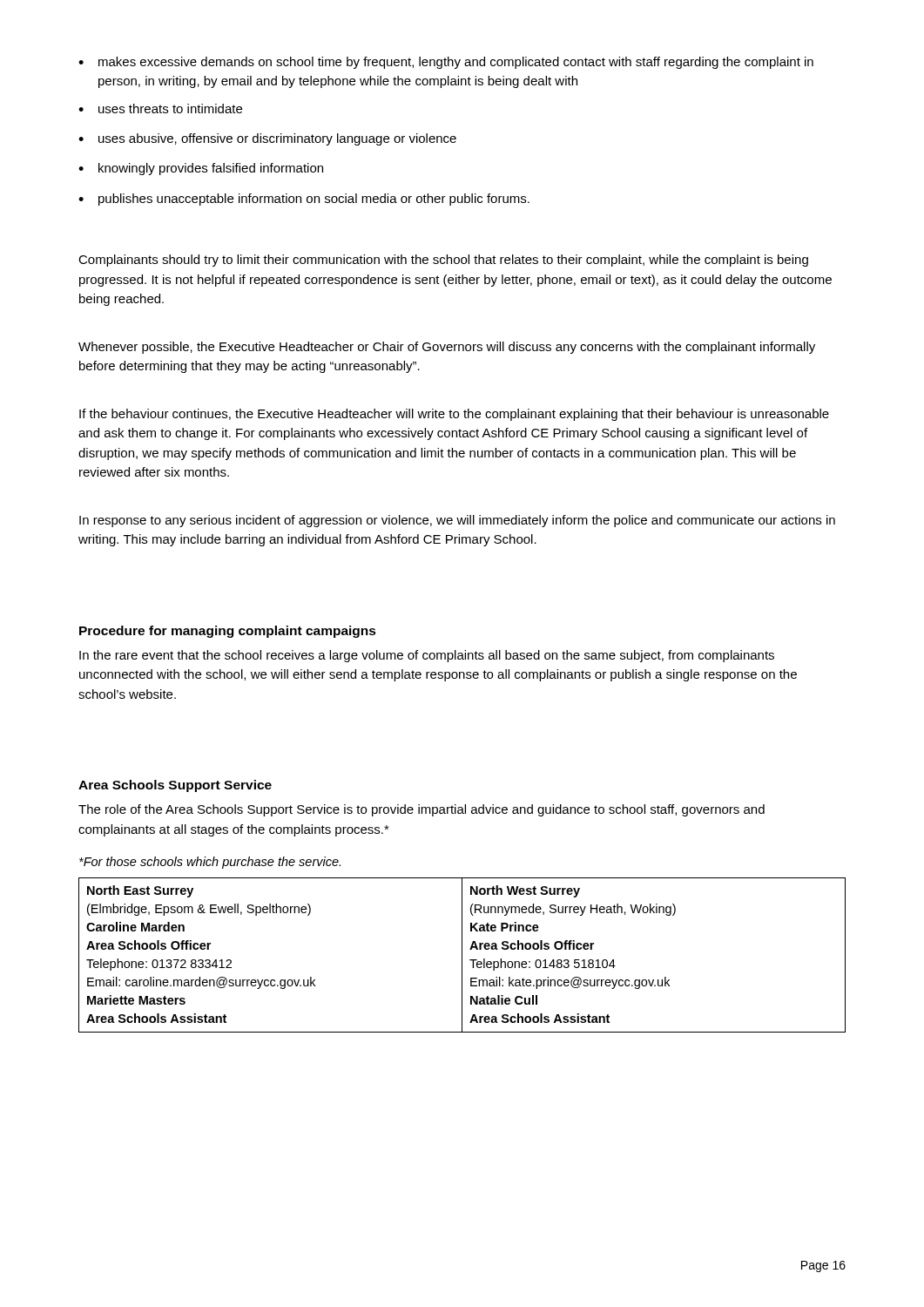Image resolution: width=924 pixels, height=1307 pixels.
Task: Click on the table containing "North West Surrey (Runnymede,"
Action: click(x=462, y=955)
